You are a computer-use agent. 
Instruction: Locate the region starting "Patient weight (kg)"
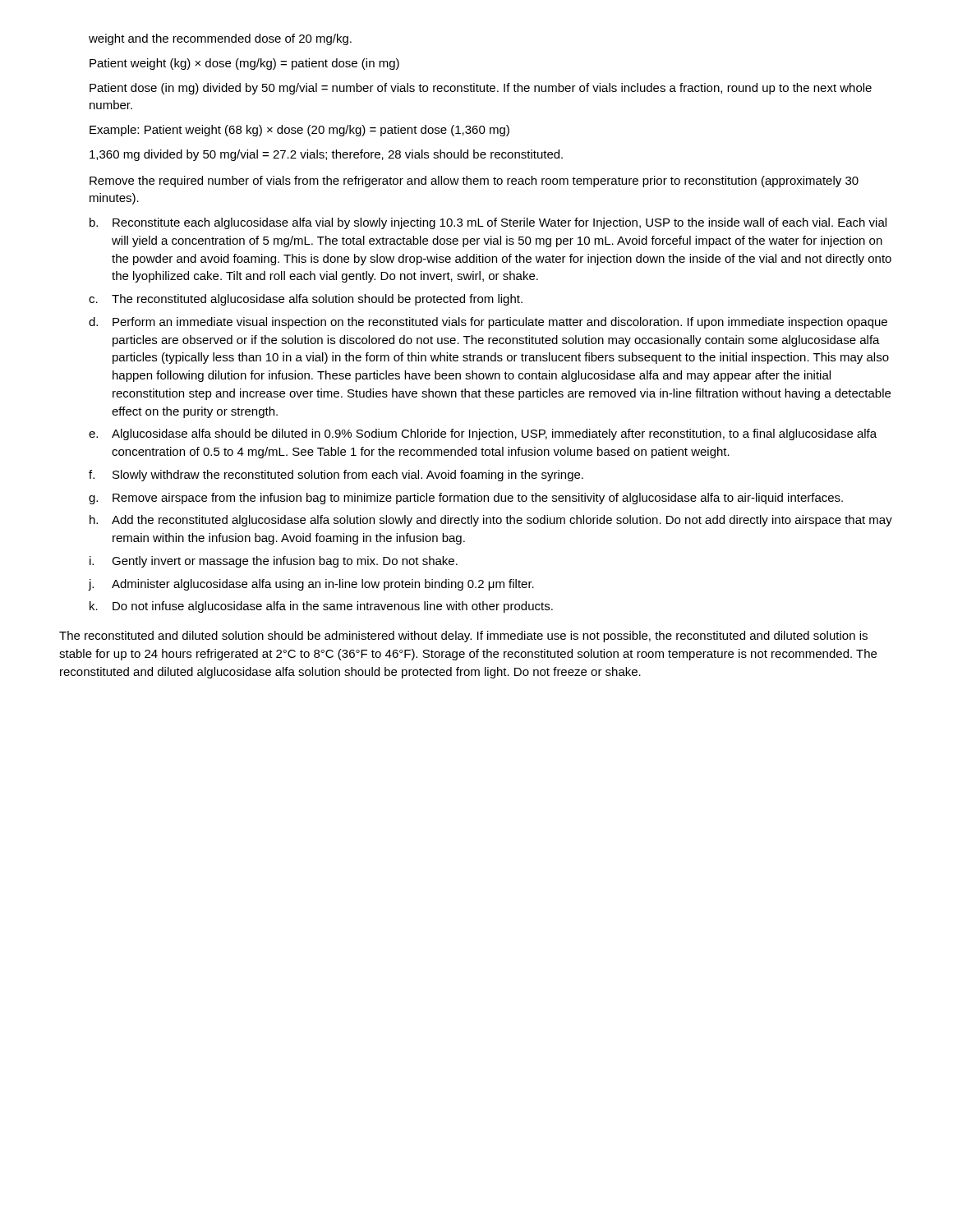coord(244,63)
